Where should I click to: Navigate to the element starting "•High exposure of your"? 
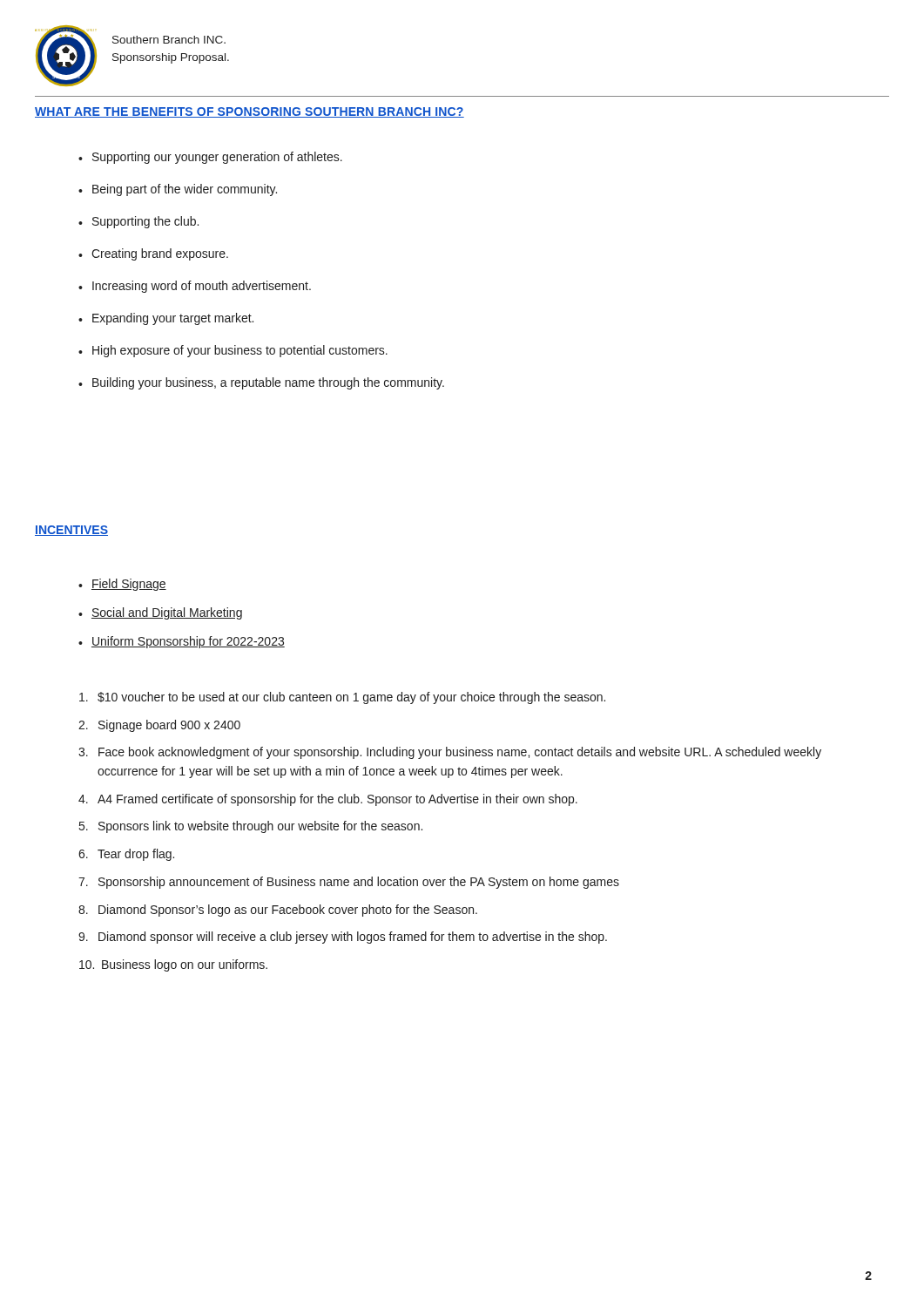[233, 352]
